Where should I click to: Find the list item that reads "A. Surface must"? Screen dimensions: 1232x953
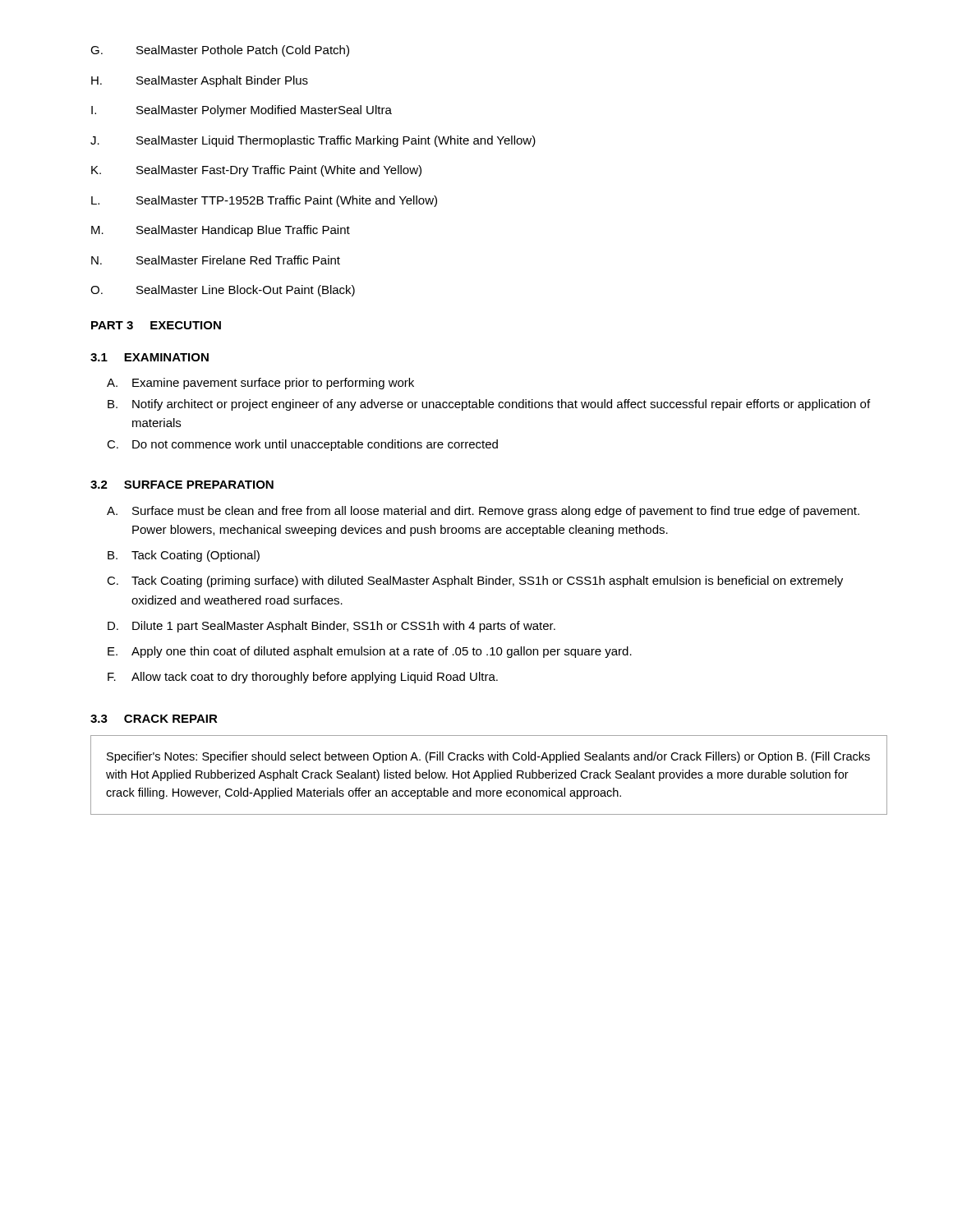(497, 520)
